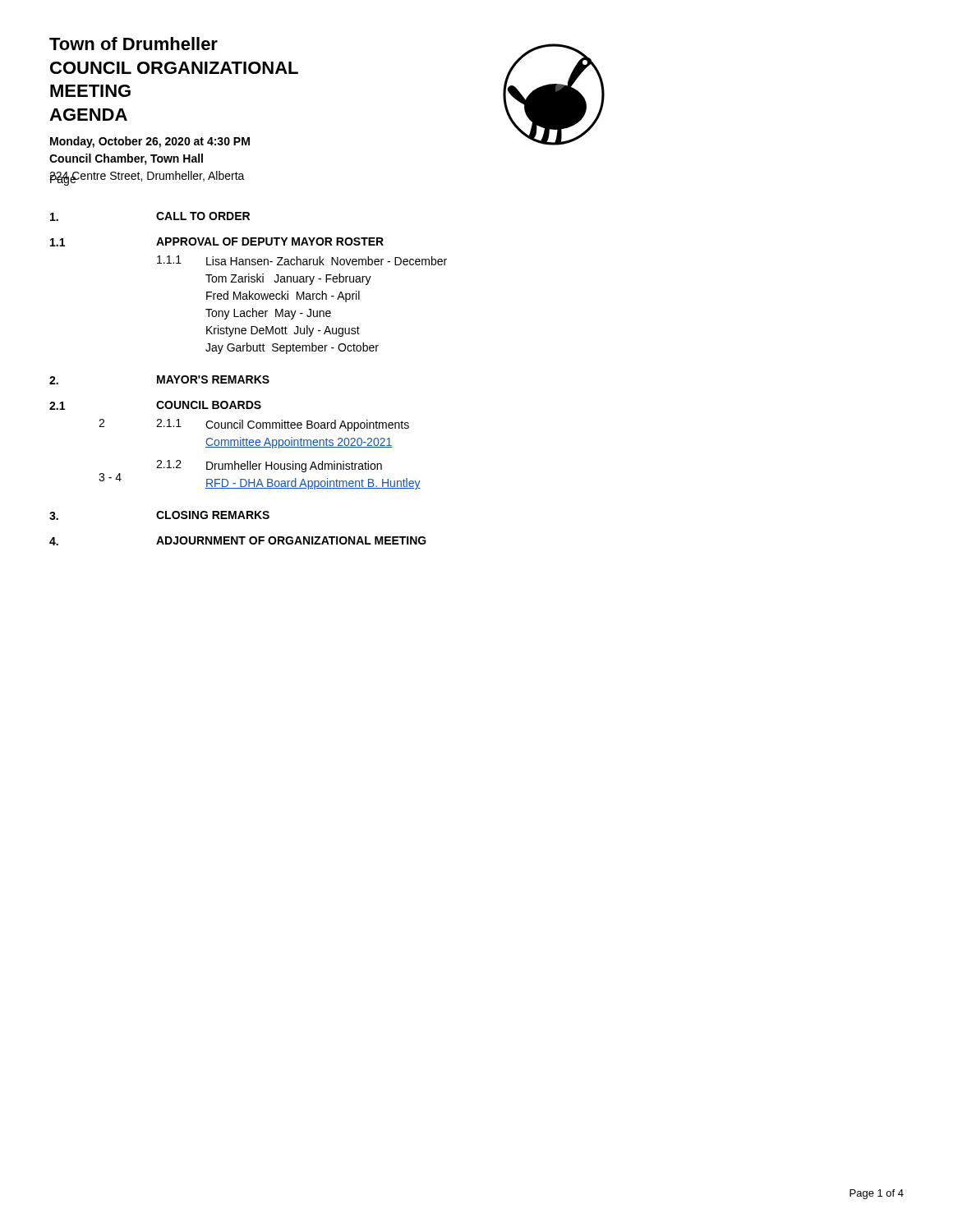Select the list item containing "CALL TO ORDER"

[x=53, y=216]
